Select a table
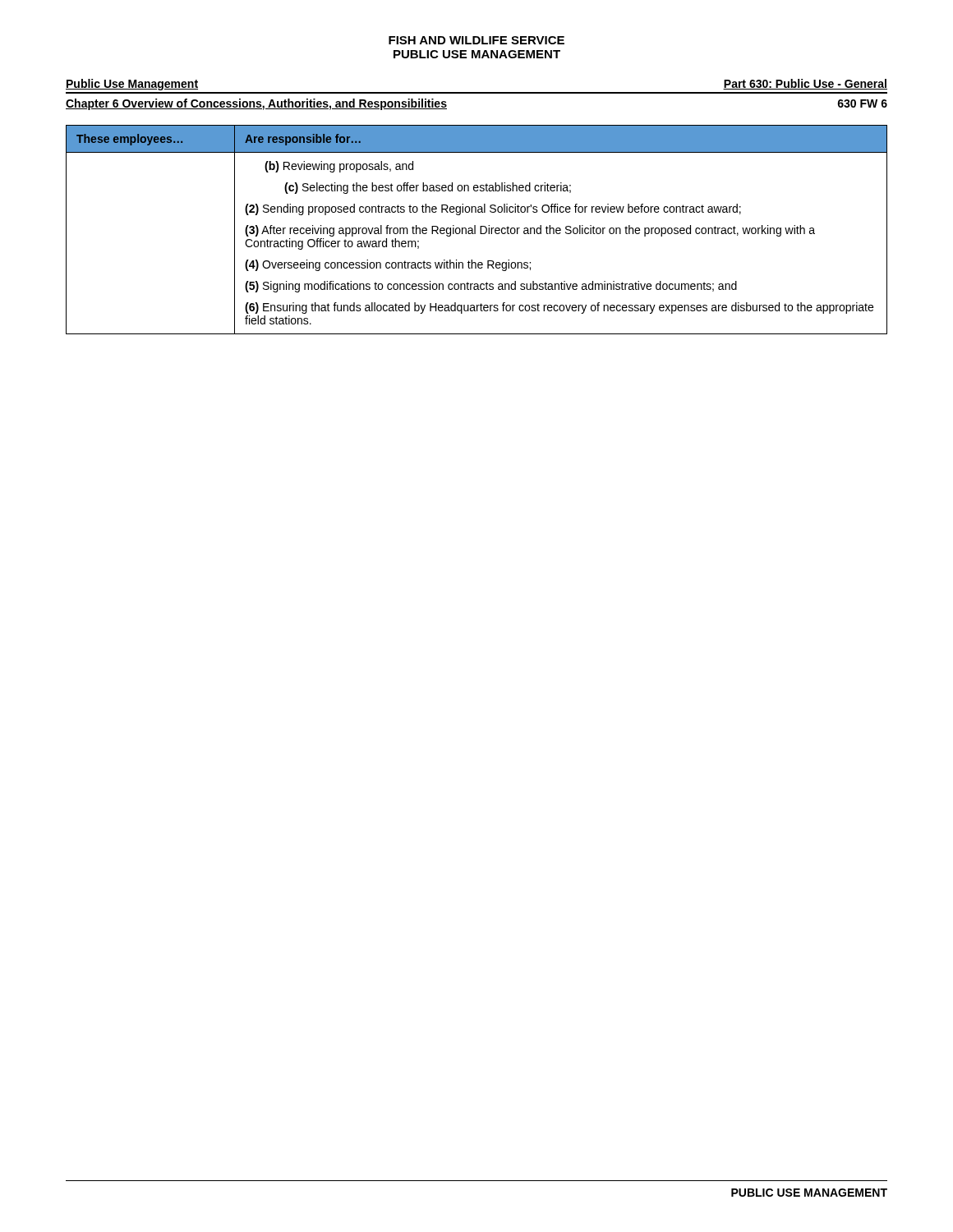 (x=476, y=230)
